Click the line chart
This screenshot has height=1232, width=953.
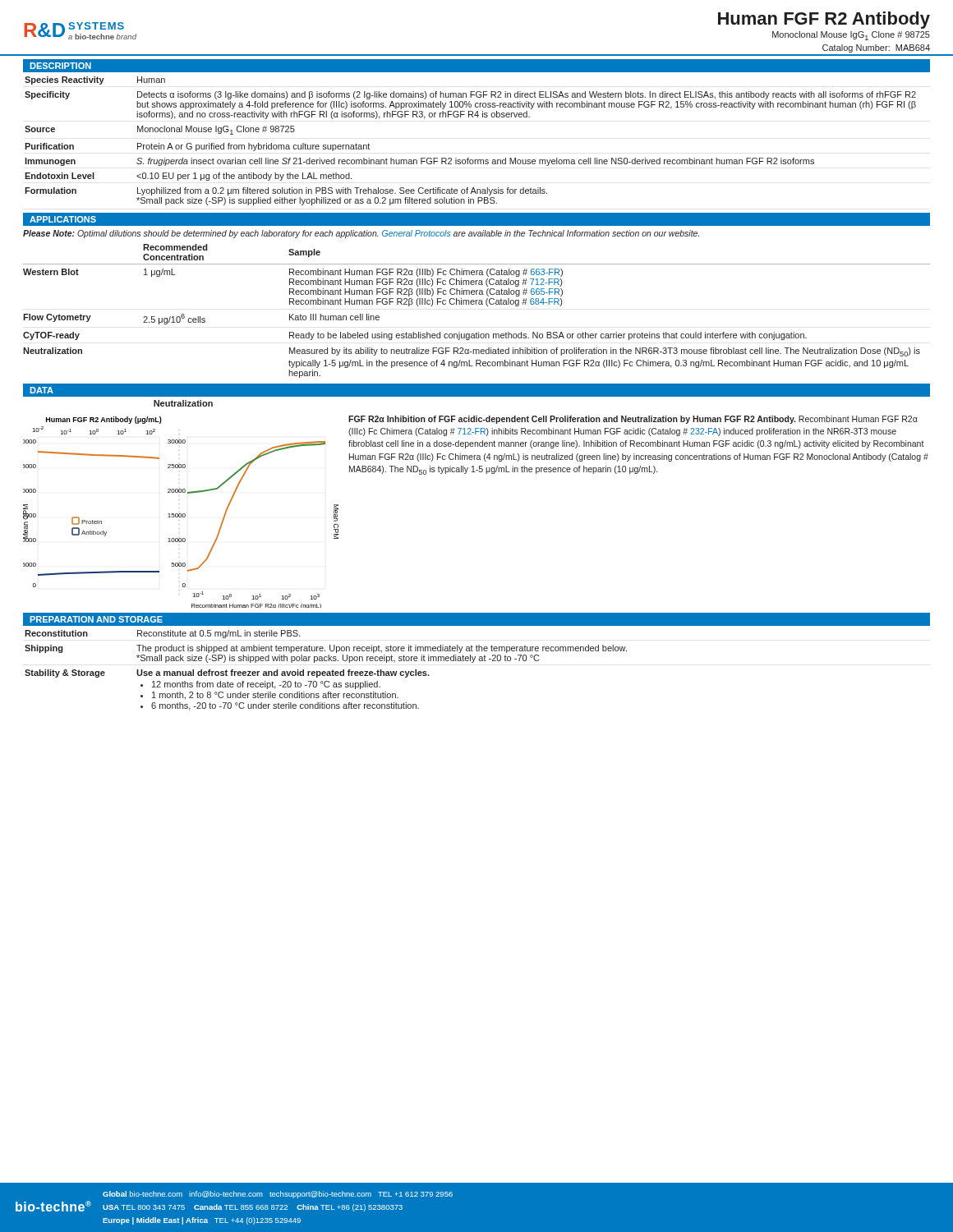pos(183,503)
